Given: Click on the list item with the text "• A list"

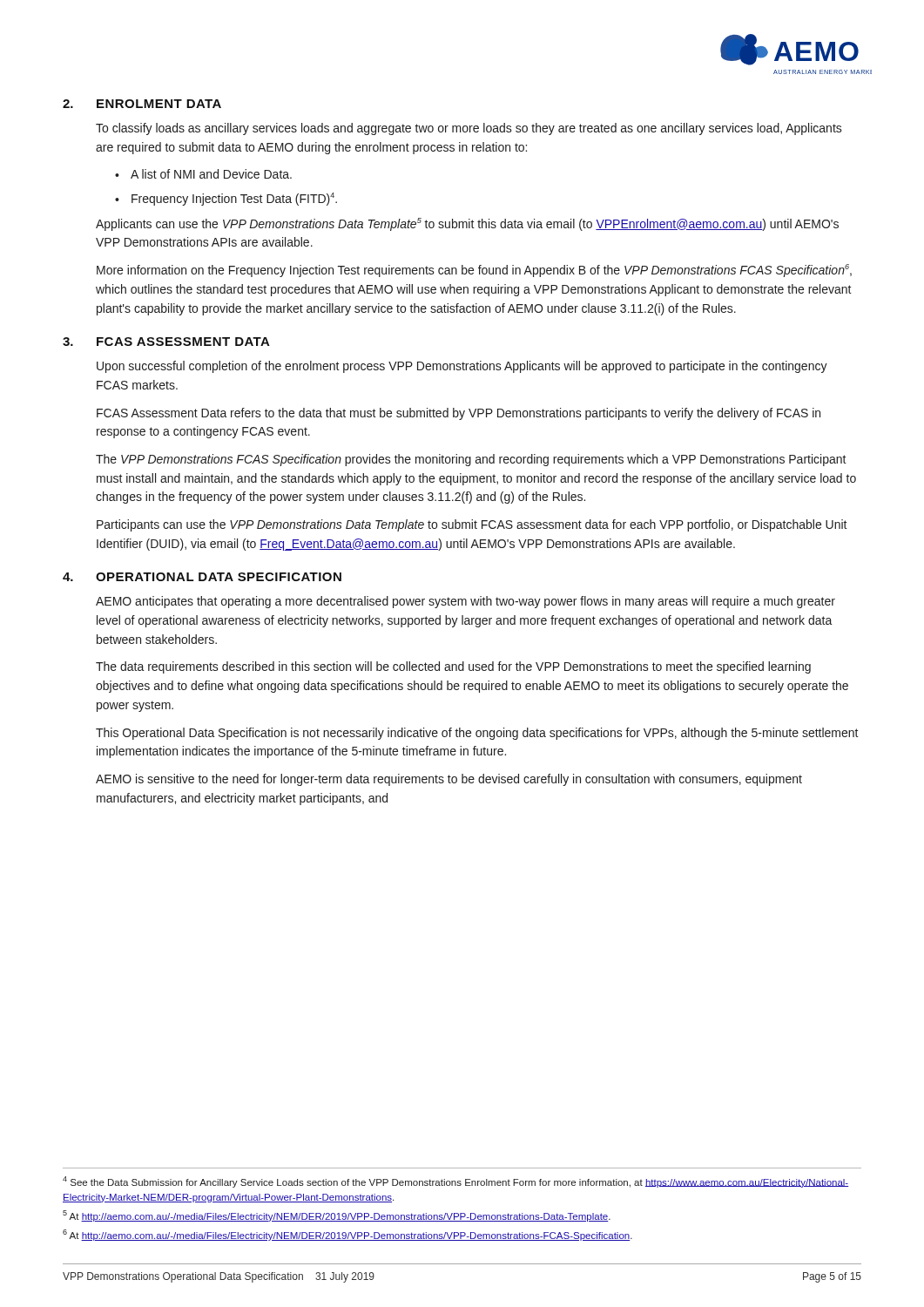Looking at the screenshot, I should click(204, 176).
